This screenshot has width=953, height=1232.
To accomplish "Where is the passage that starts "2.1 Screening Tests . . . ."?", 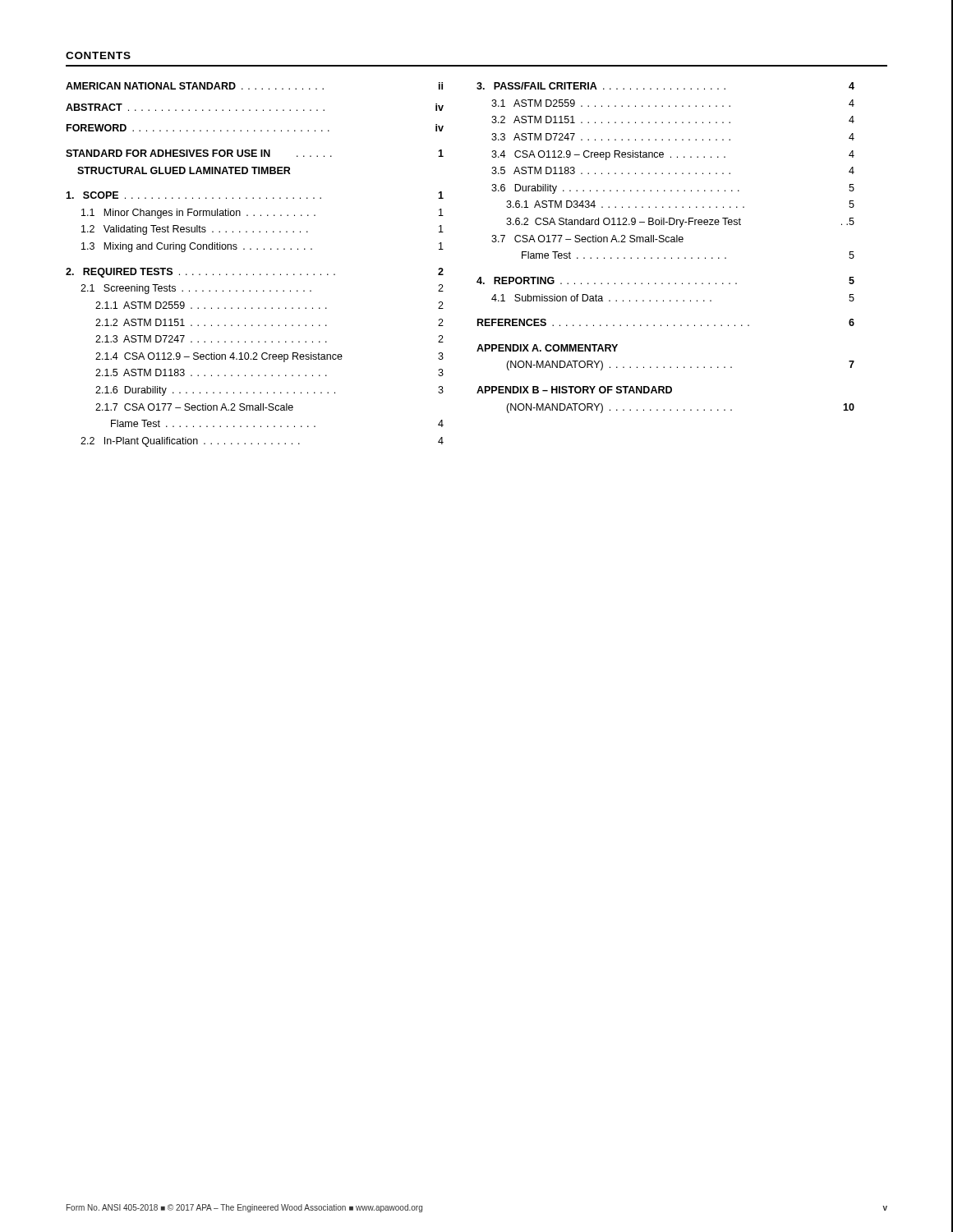I will (x=255, y=289).
